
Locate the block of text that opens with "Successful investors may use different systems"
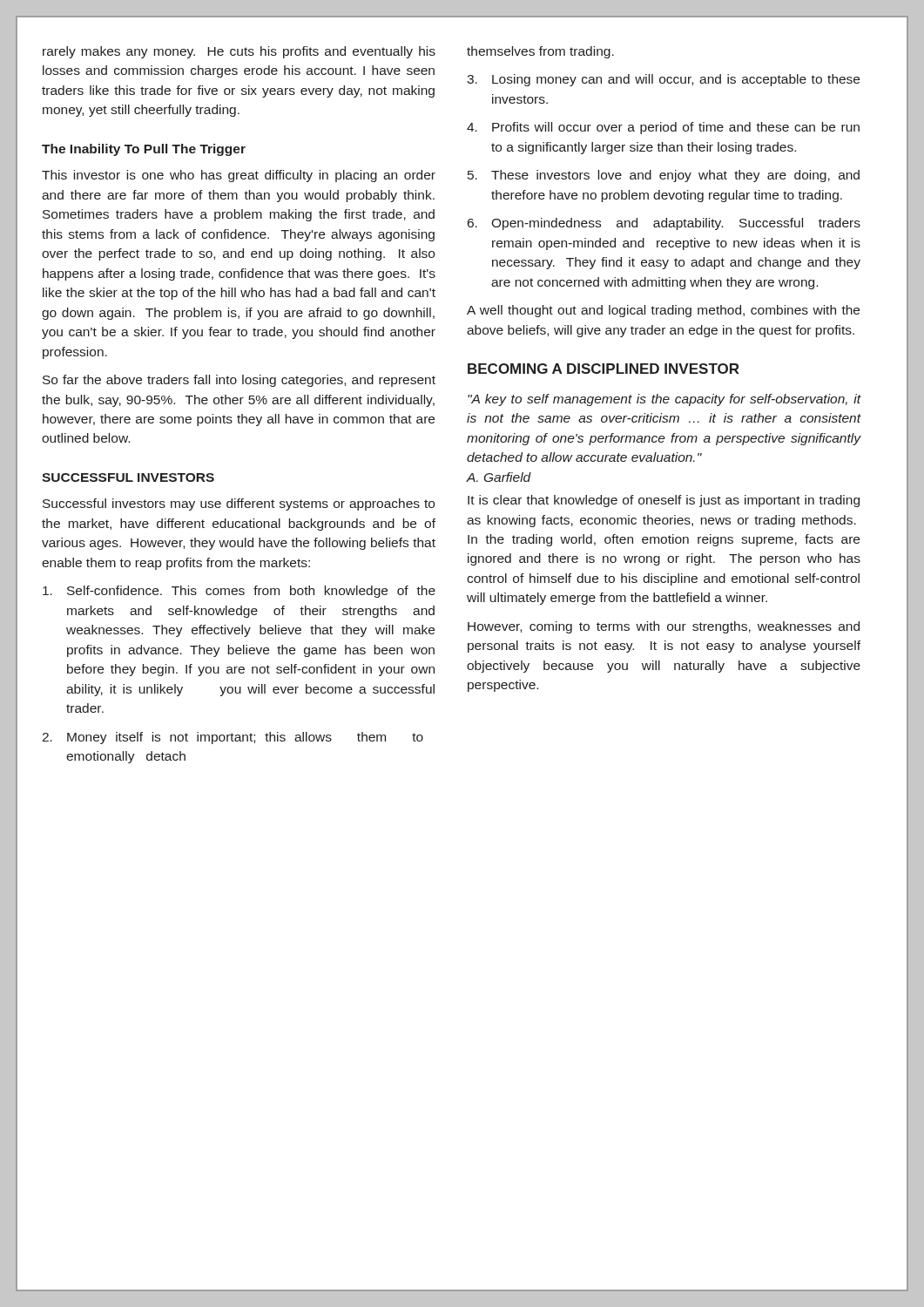click(x=239, y=534)
